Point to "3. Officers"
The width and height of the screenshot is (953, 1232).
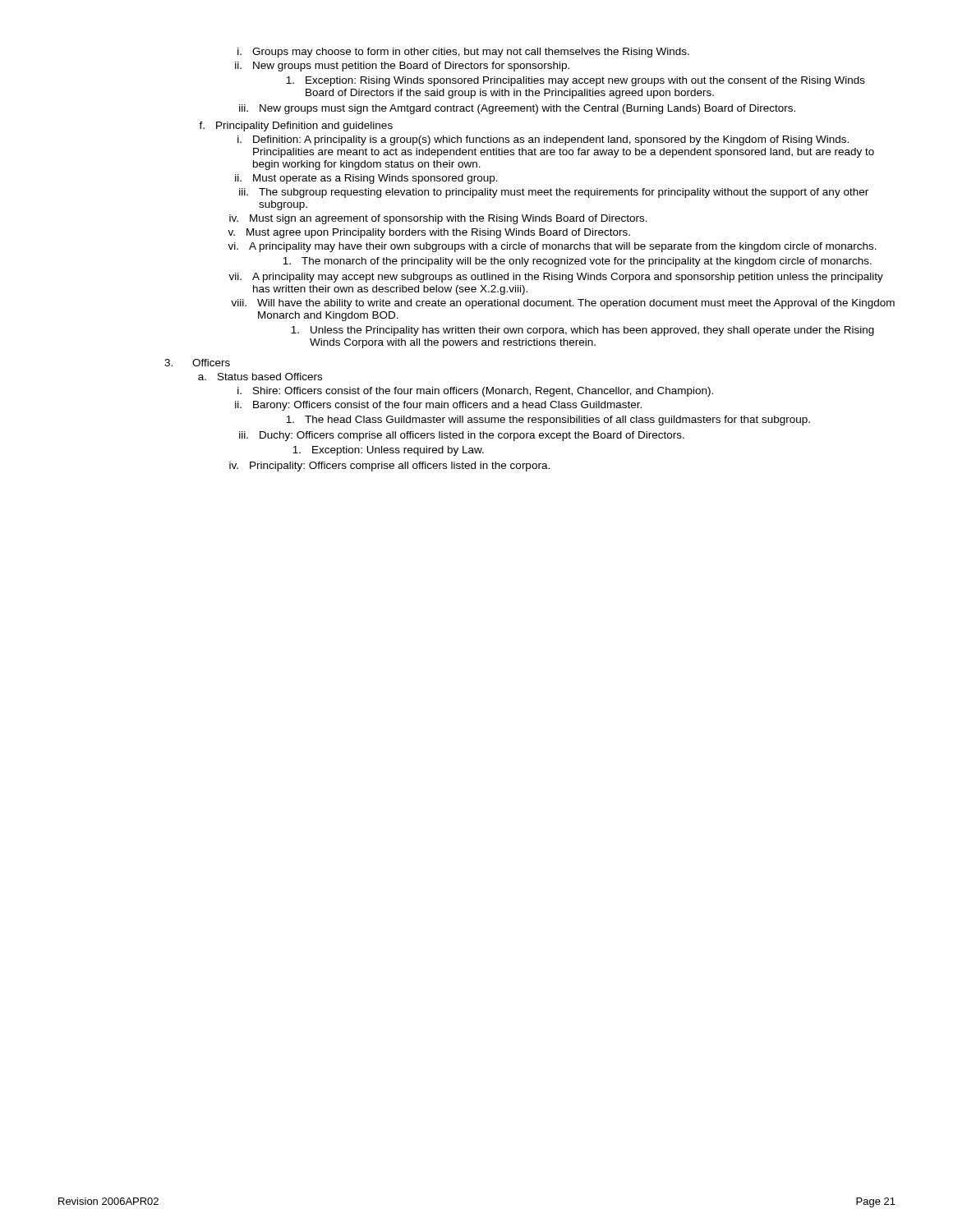point(197,363)
